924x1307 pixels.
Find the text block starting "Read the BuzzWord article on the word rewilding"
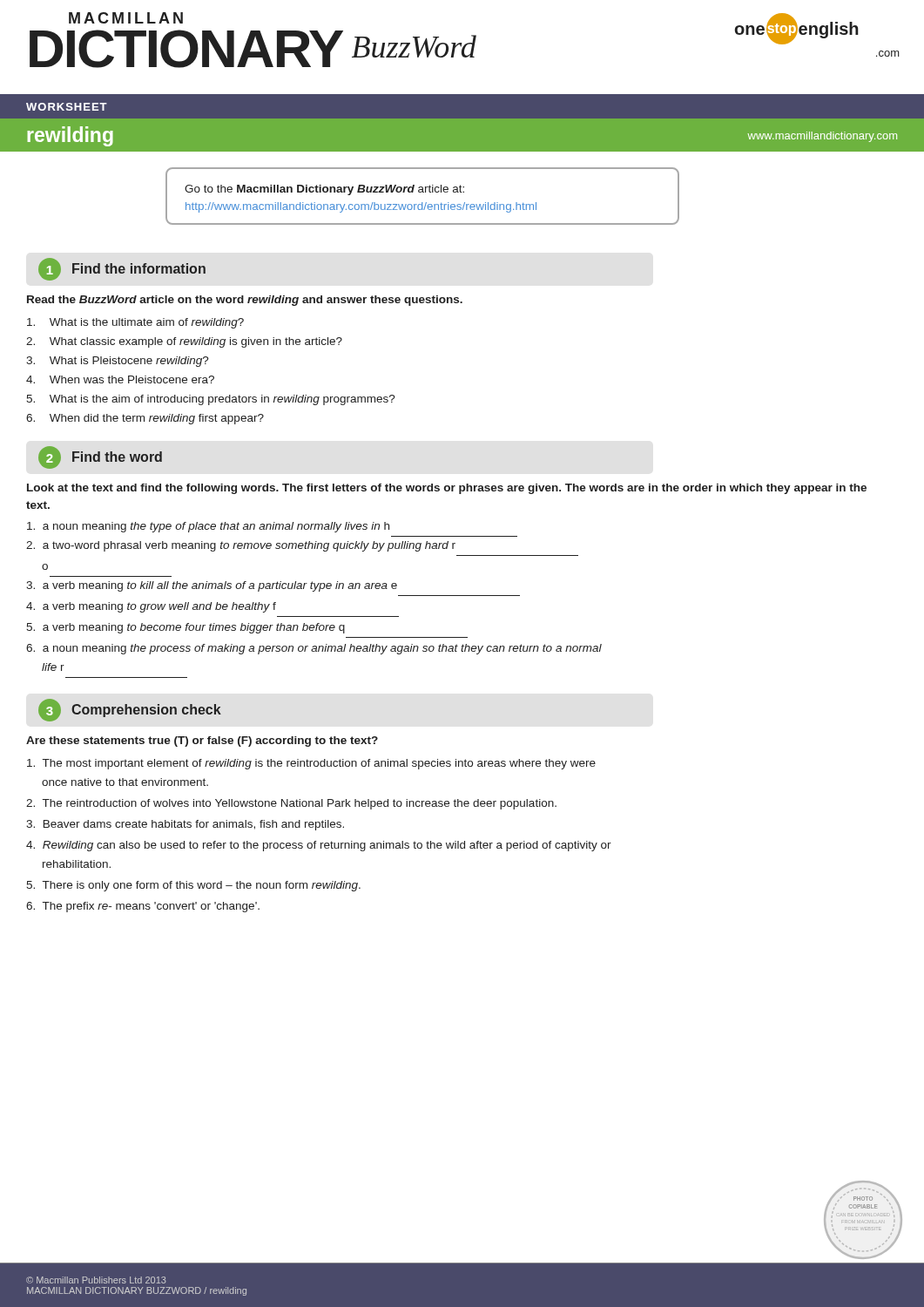click(245, 299)
